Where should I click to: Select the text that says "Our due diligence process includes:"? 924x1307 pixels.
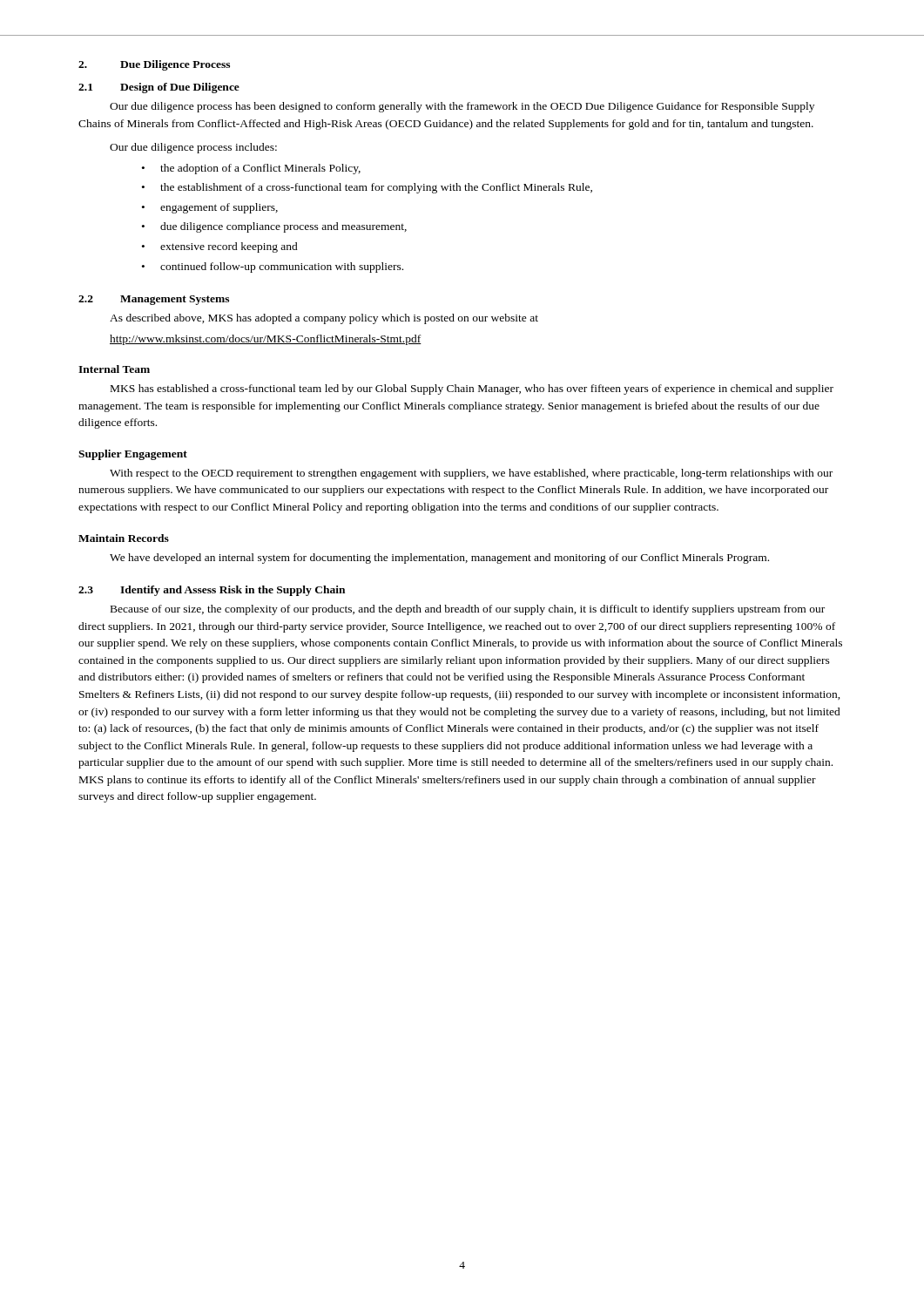click(194, 147)
